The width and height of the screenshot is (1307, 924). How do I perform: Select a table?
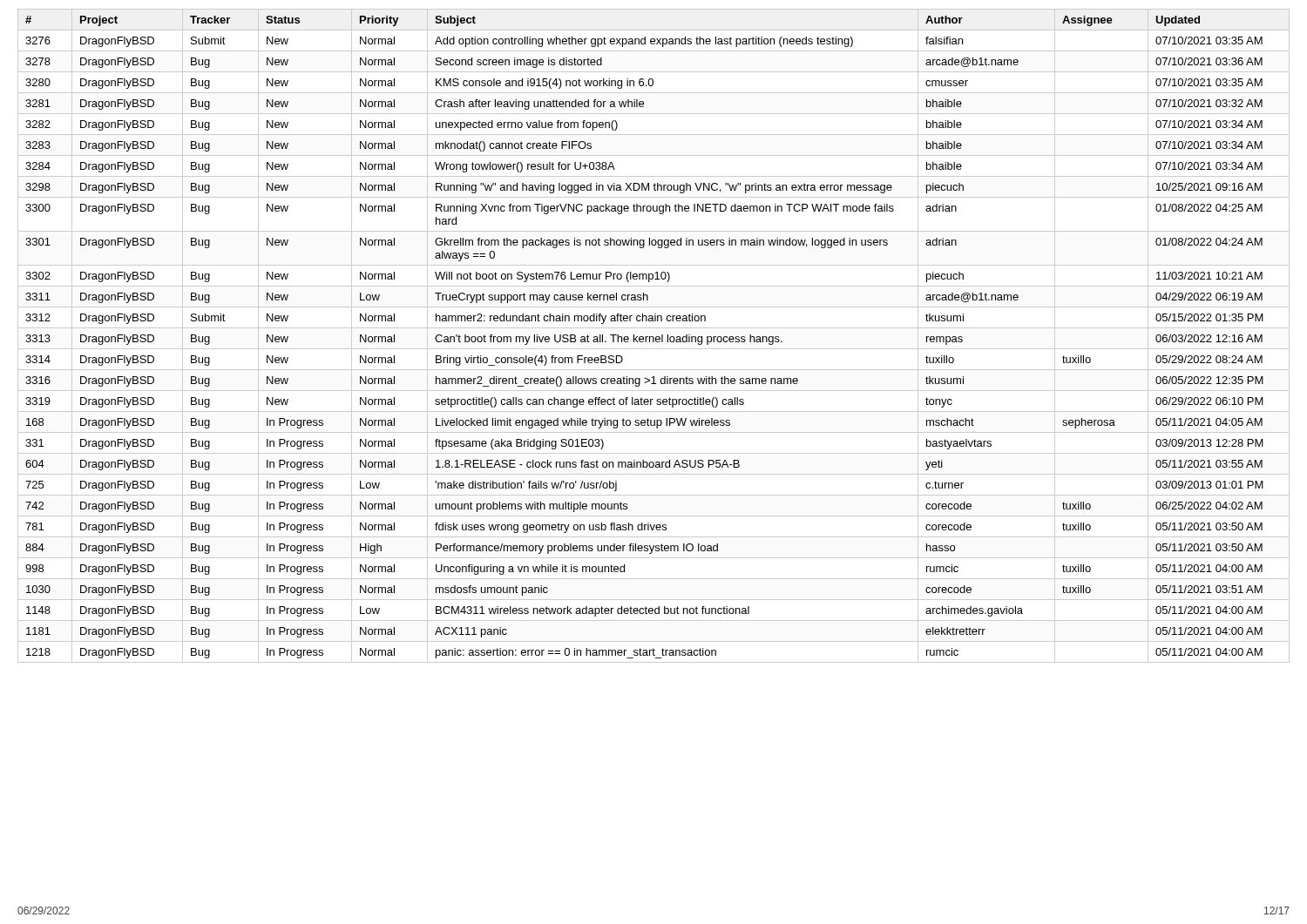(x=654, y=336)
